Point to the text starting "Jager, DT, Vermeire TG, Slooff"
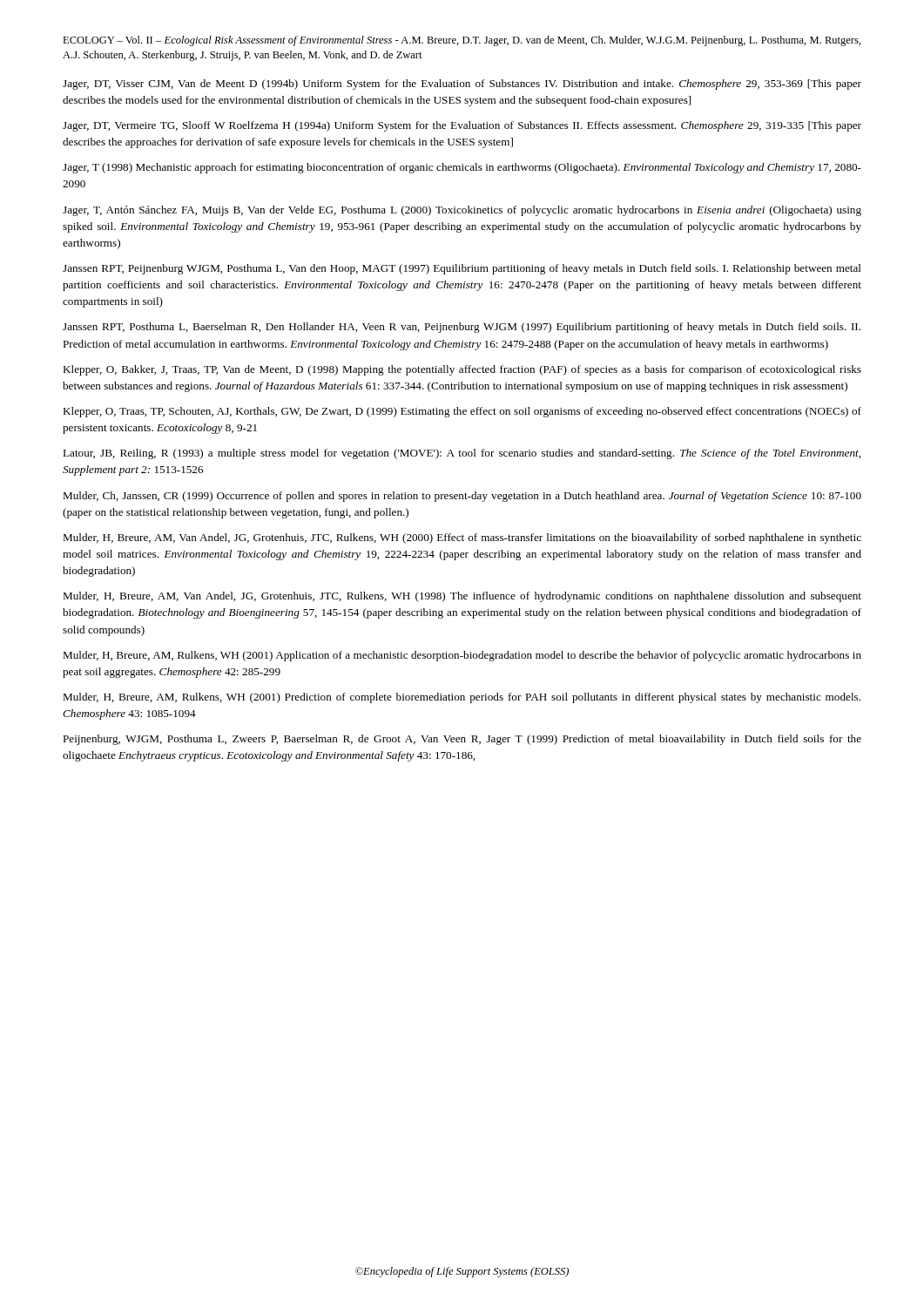Viewport: 924px width, 1307px height. coord(462,133)
